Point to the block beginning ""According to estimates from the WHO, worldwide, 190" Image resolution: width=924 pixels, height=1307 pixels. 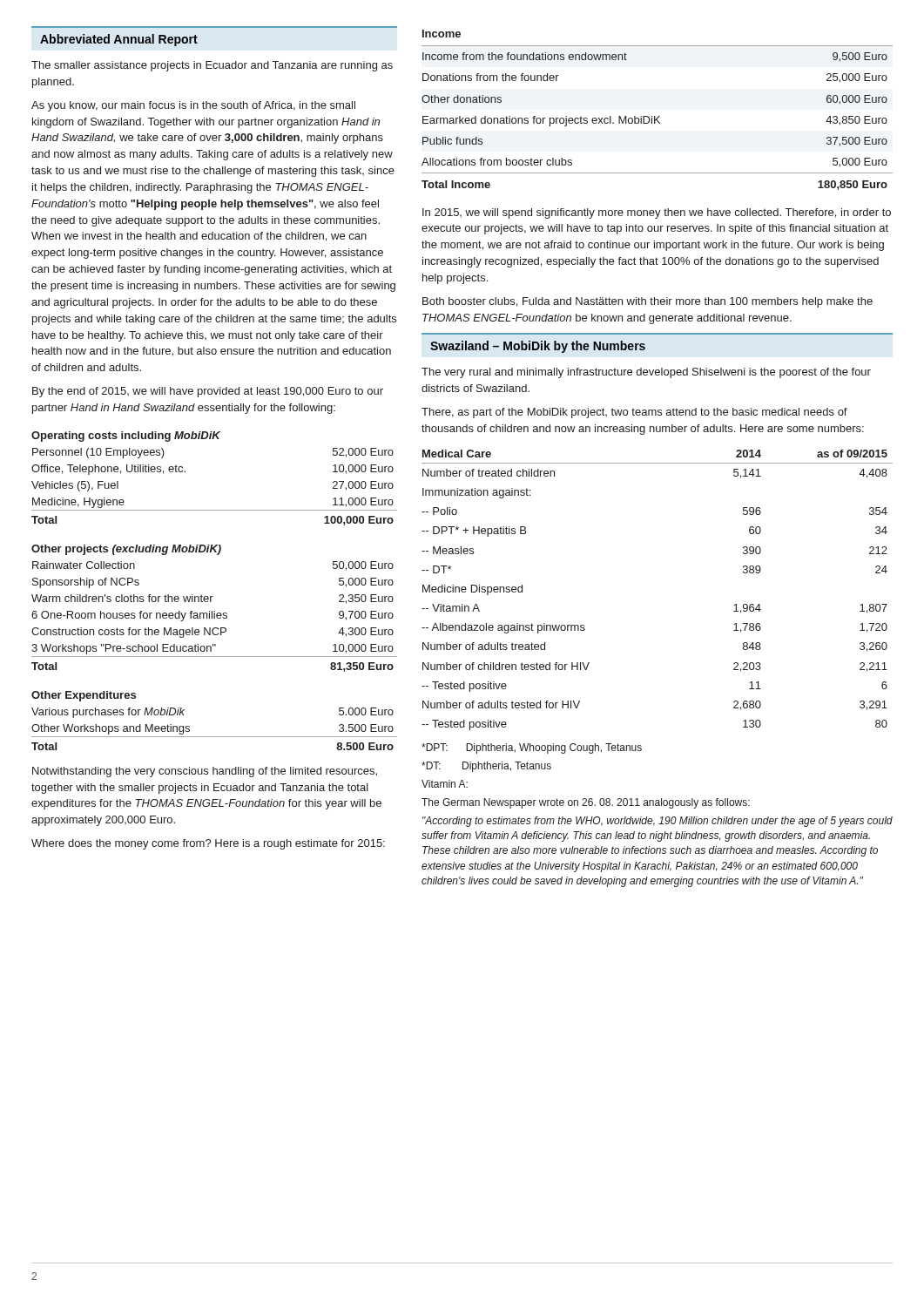(x=657, y=851)
